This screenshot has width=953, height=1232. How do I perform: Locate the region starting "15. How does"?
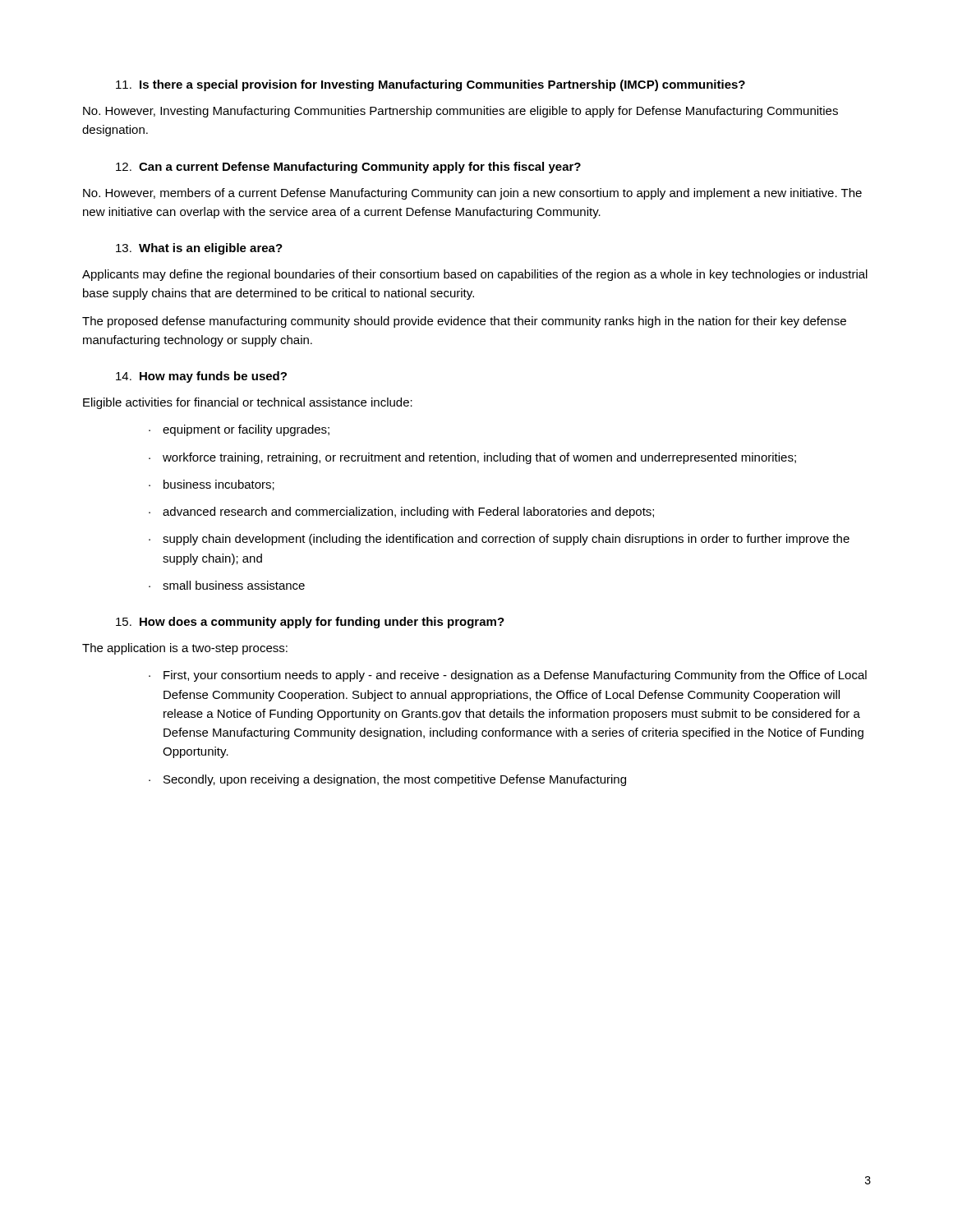(x=310, y=621)
